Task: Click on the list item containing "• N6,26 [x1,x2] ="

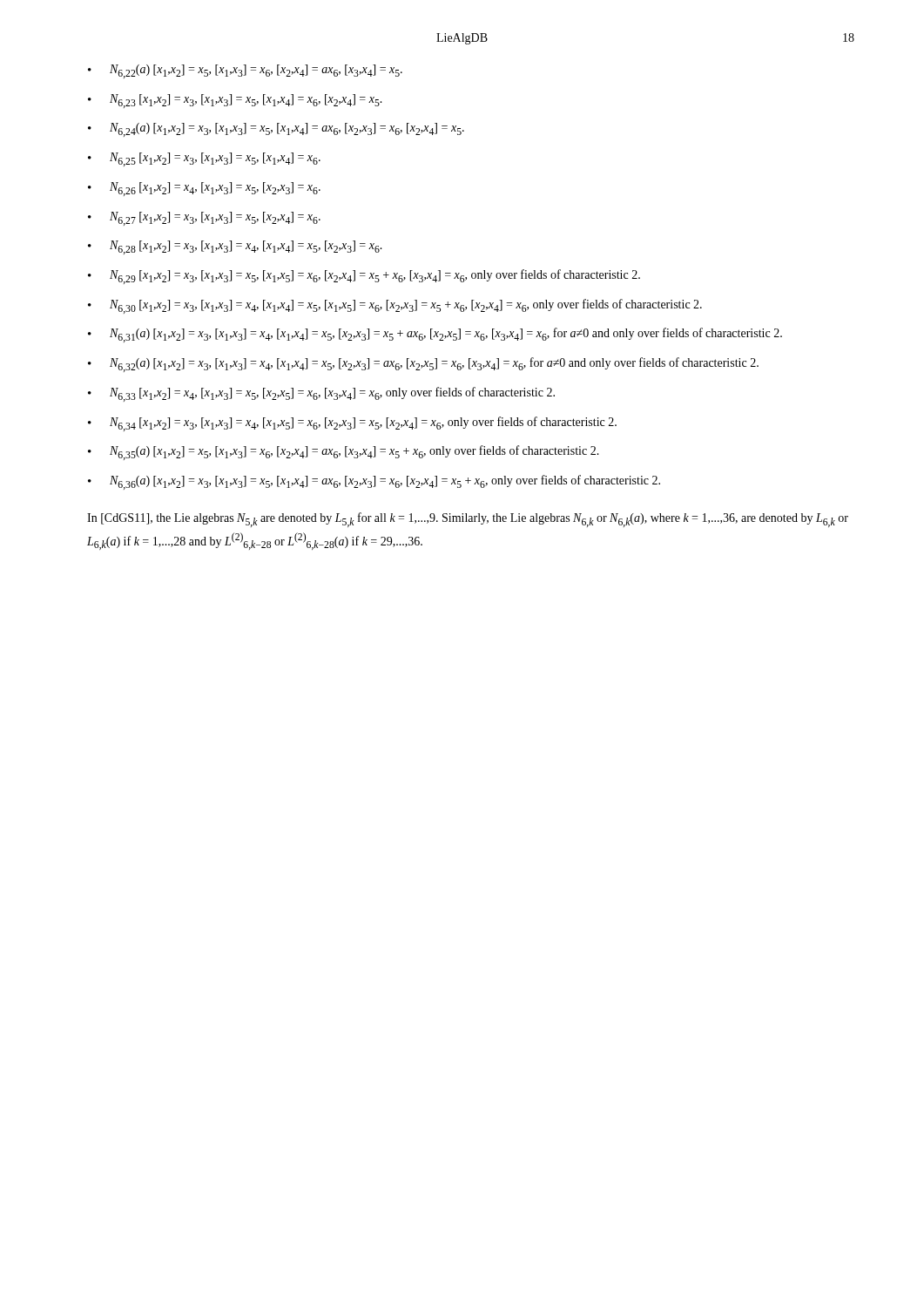Action: click(204, 189)
